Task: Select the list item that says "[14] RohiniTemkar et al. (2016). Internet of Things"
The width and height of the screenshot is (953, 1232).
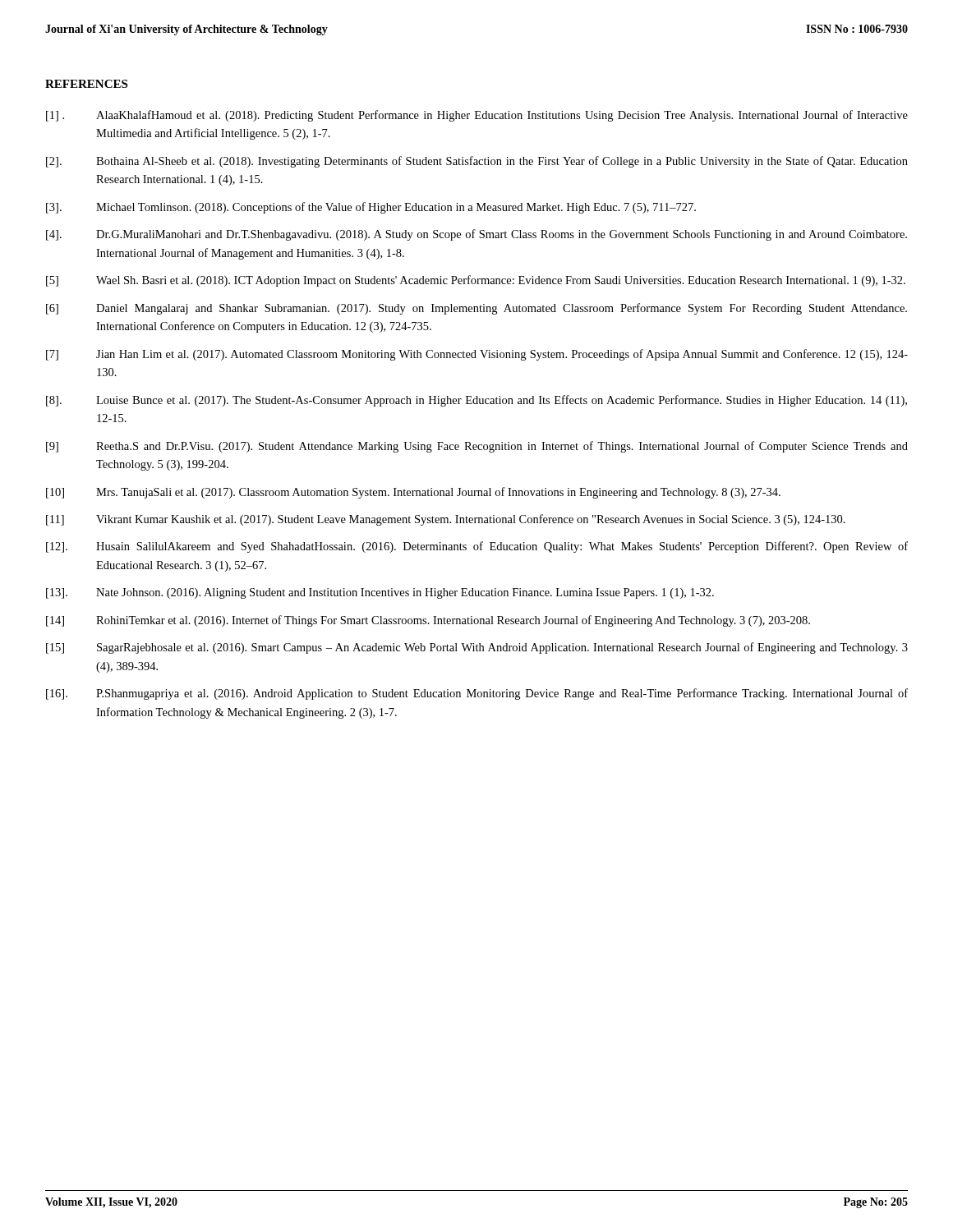Action: pos(476,620)
